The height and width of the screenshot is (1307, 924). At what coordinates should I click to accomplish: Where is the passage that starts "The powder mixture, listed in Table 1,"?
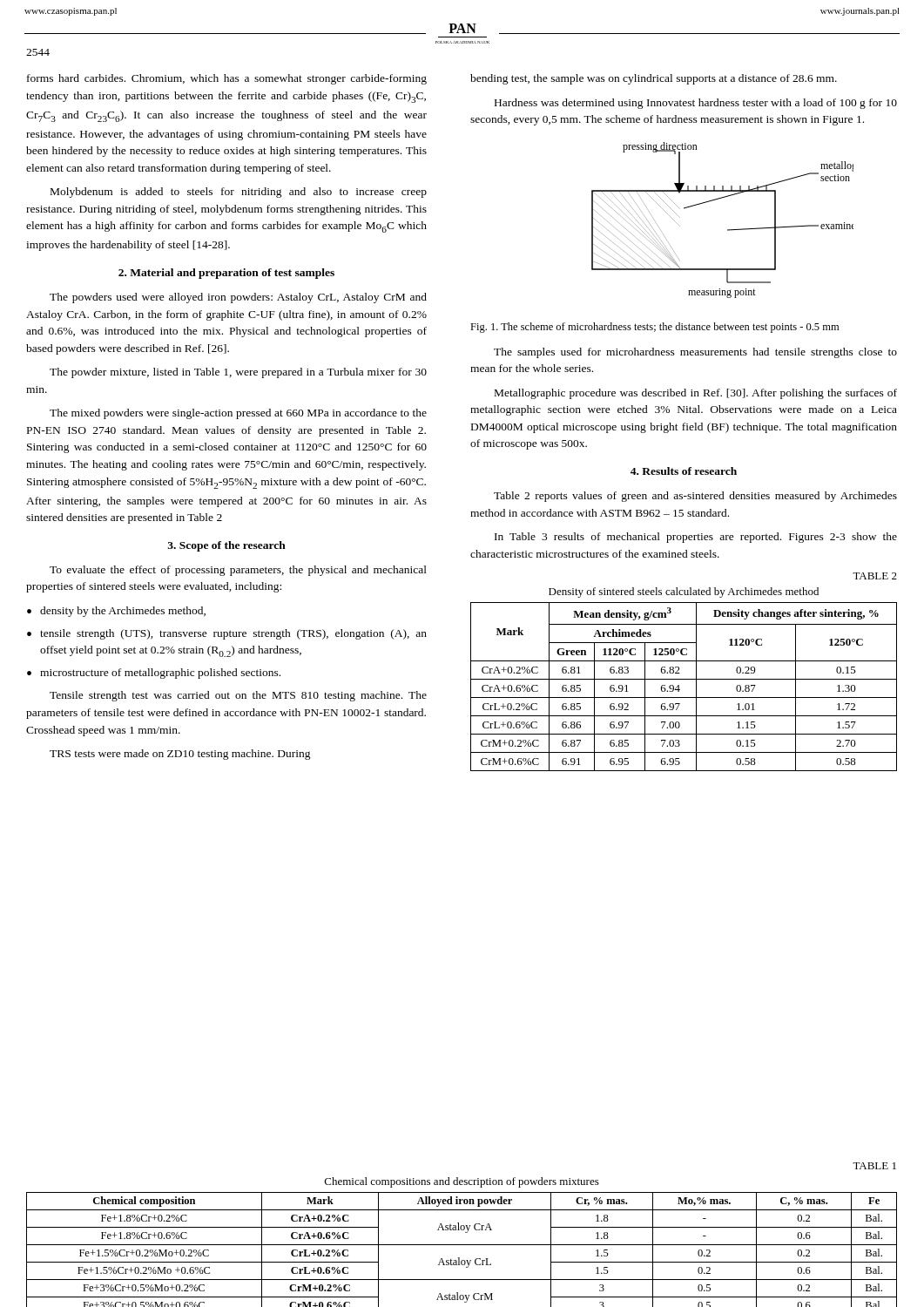coord(226,381)
